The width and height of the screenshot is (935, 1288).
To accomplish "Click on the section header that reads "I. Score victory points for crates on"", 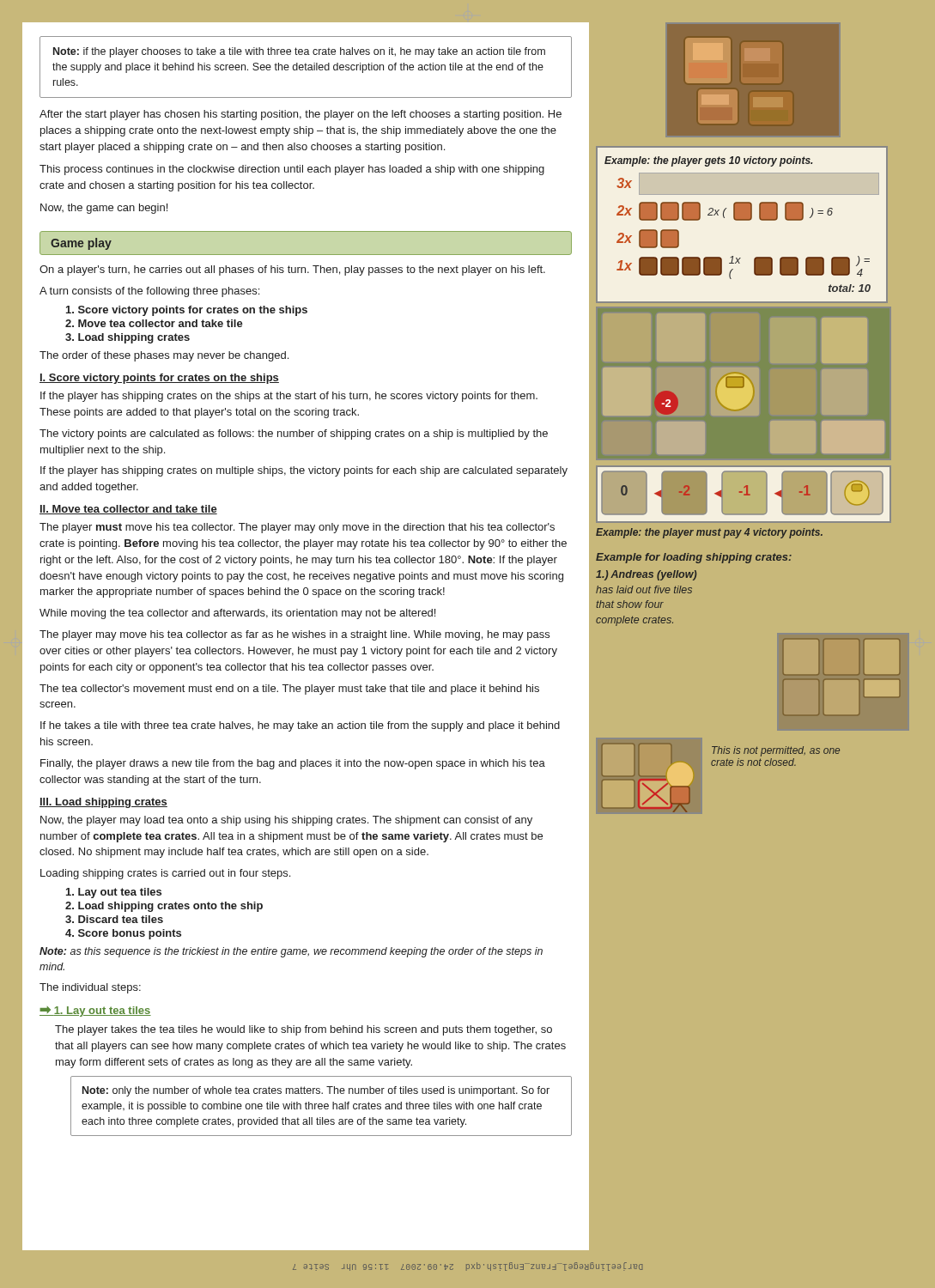I will [x=159, y=377].
